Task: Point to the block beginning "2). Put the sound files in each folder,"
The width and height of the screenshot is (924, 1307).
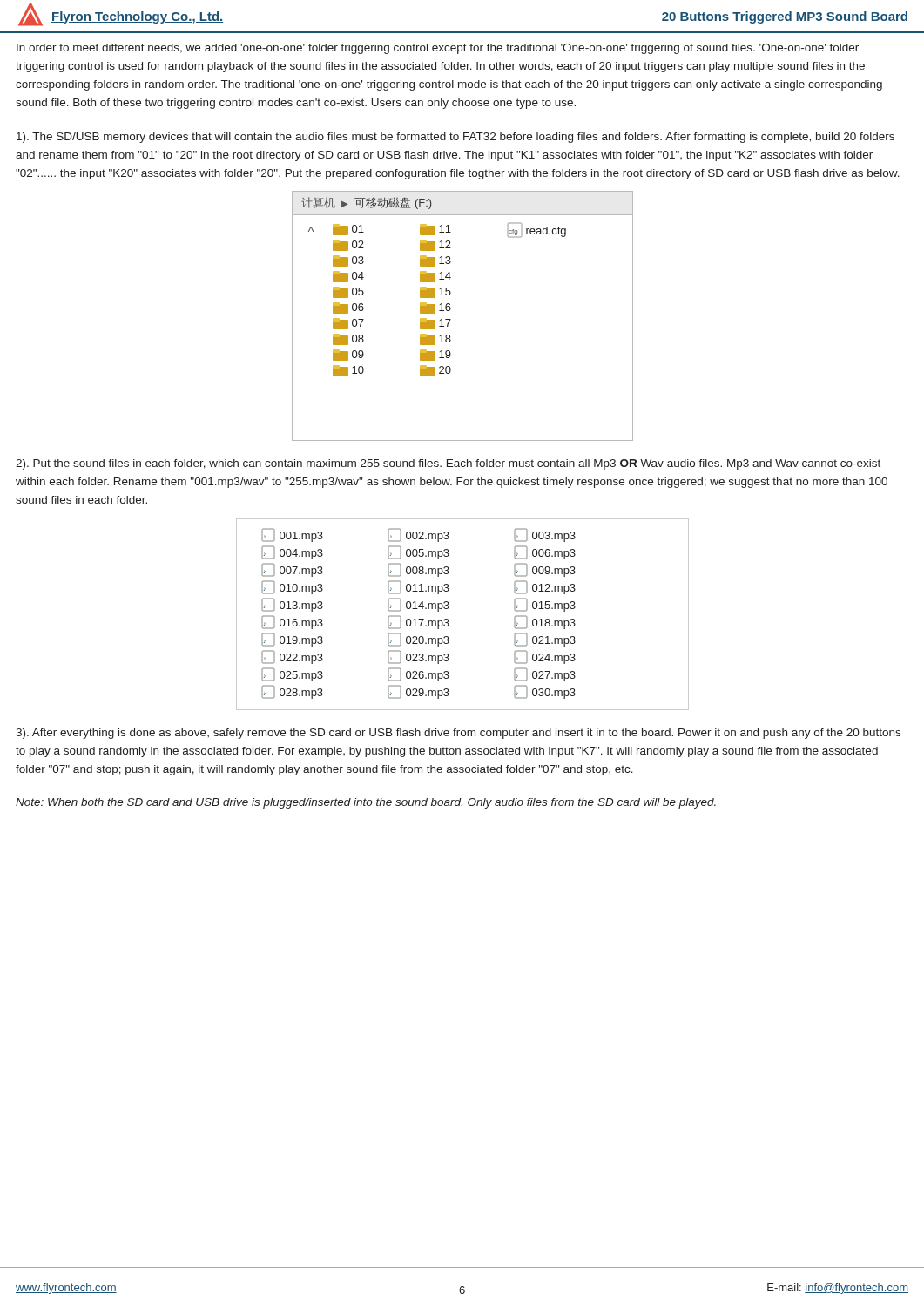Action: click(x=452, y=482)
